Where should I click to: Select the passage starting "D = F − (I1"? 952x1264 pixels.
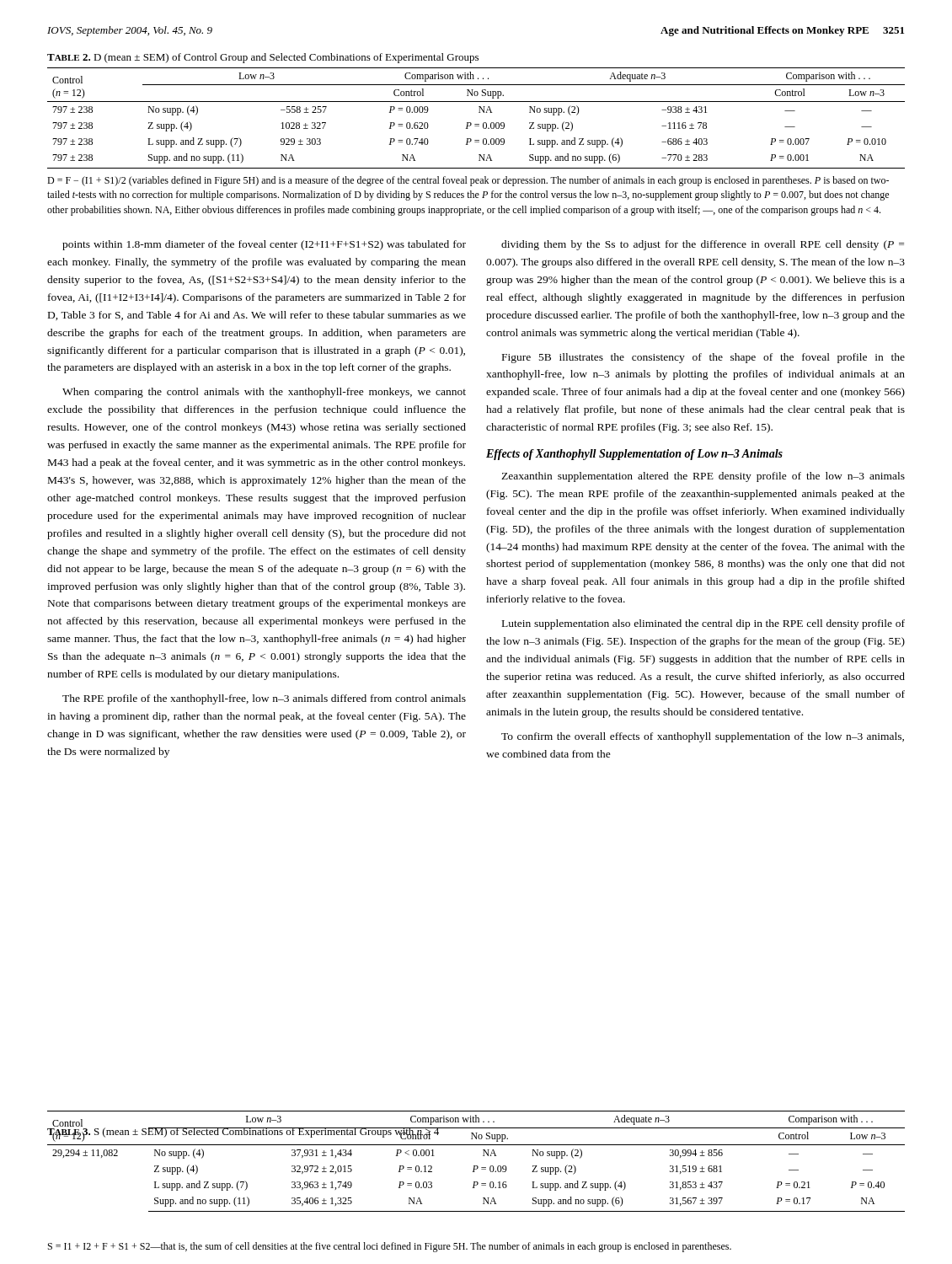[x=468, y=195]
